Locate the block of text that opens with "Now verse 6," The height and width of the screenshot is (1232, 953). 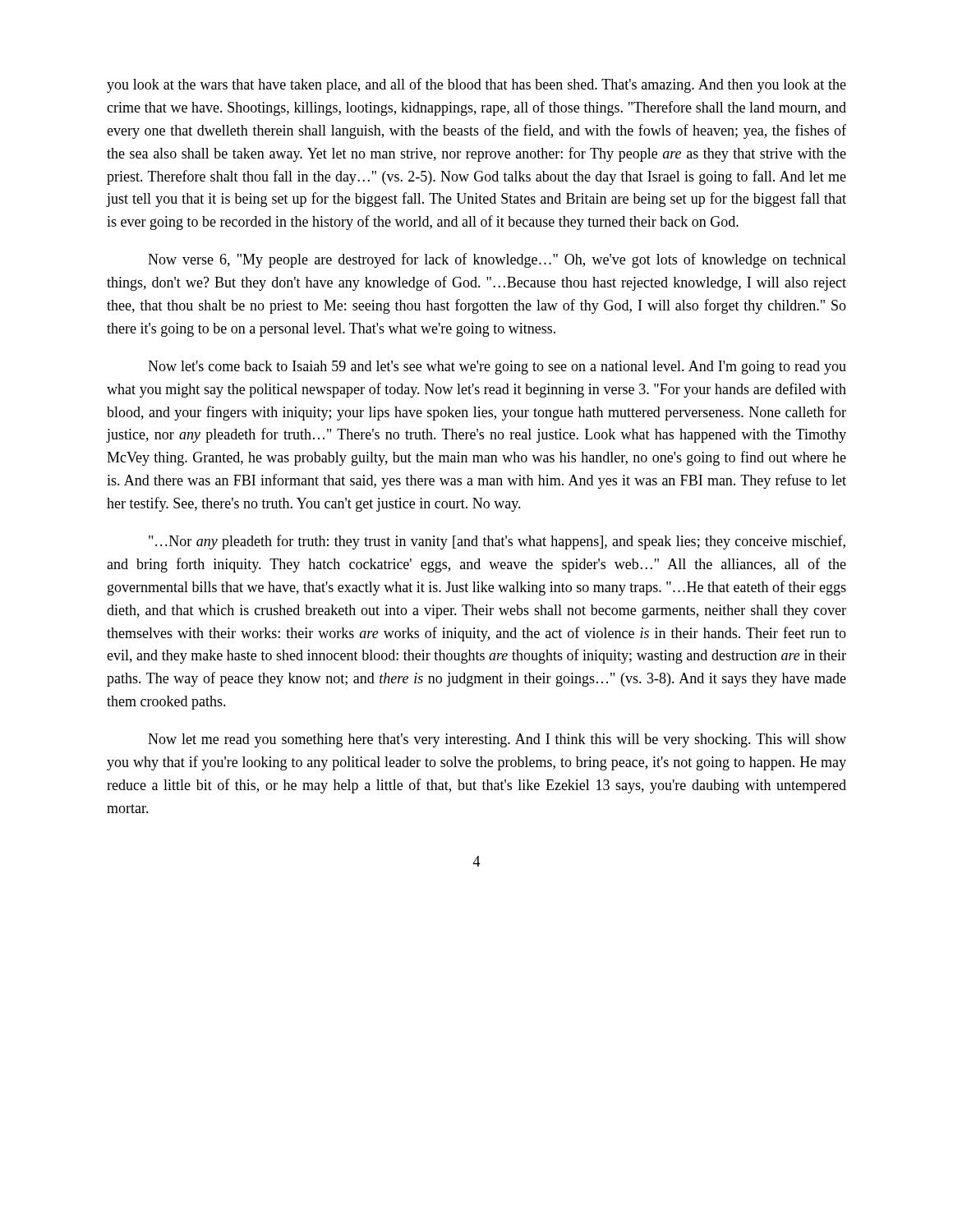[476, 294]
